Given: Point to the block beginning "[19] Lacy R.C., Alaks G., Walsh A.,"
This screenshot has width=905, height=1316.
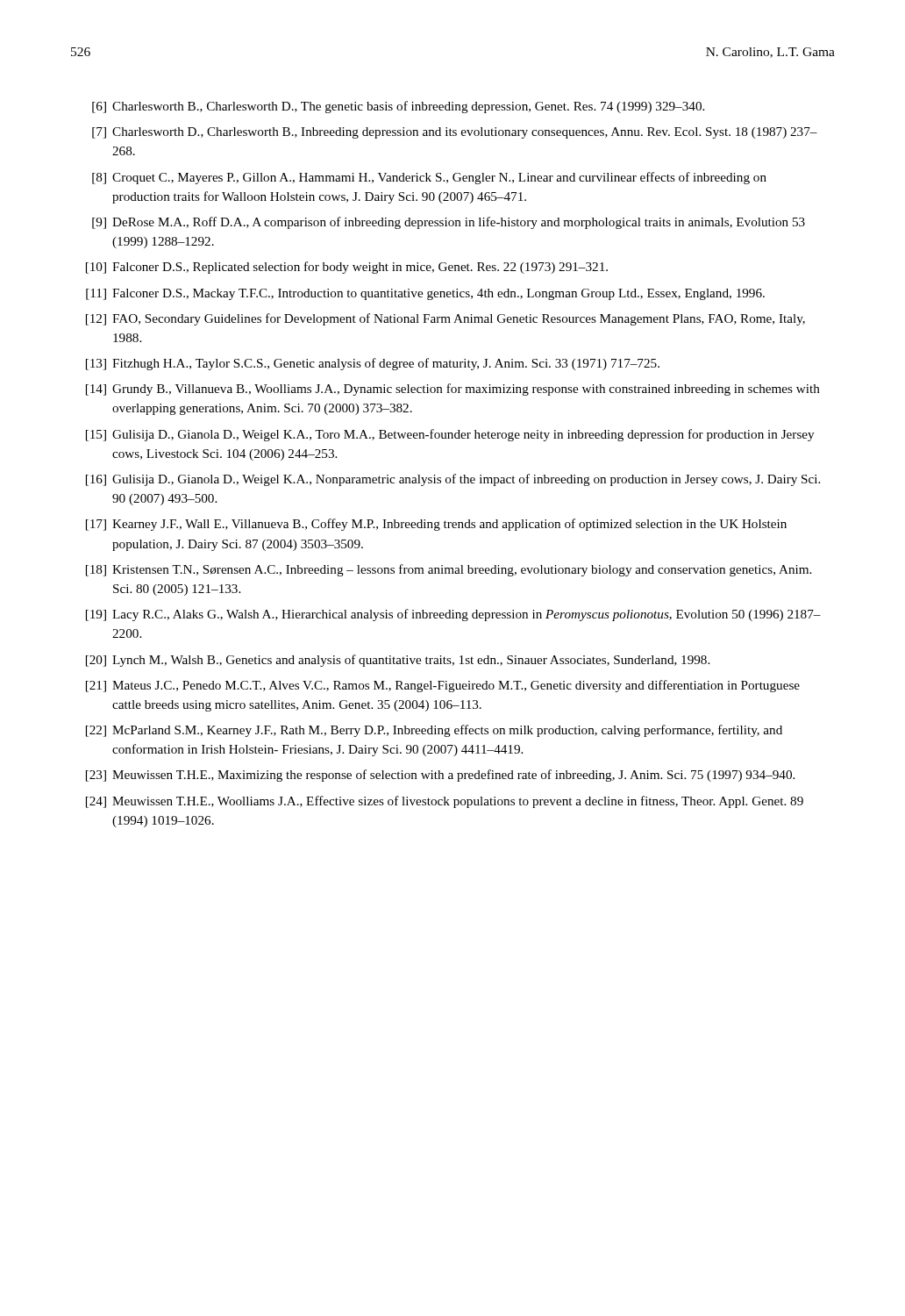Looking at the screenshot, I should [x=447, y=624].
